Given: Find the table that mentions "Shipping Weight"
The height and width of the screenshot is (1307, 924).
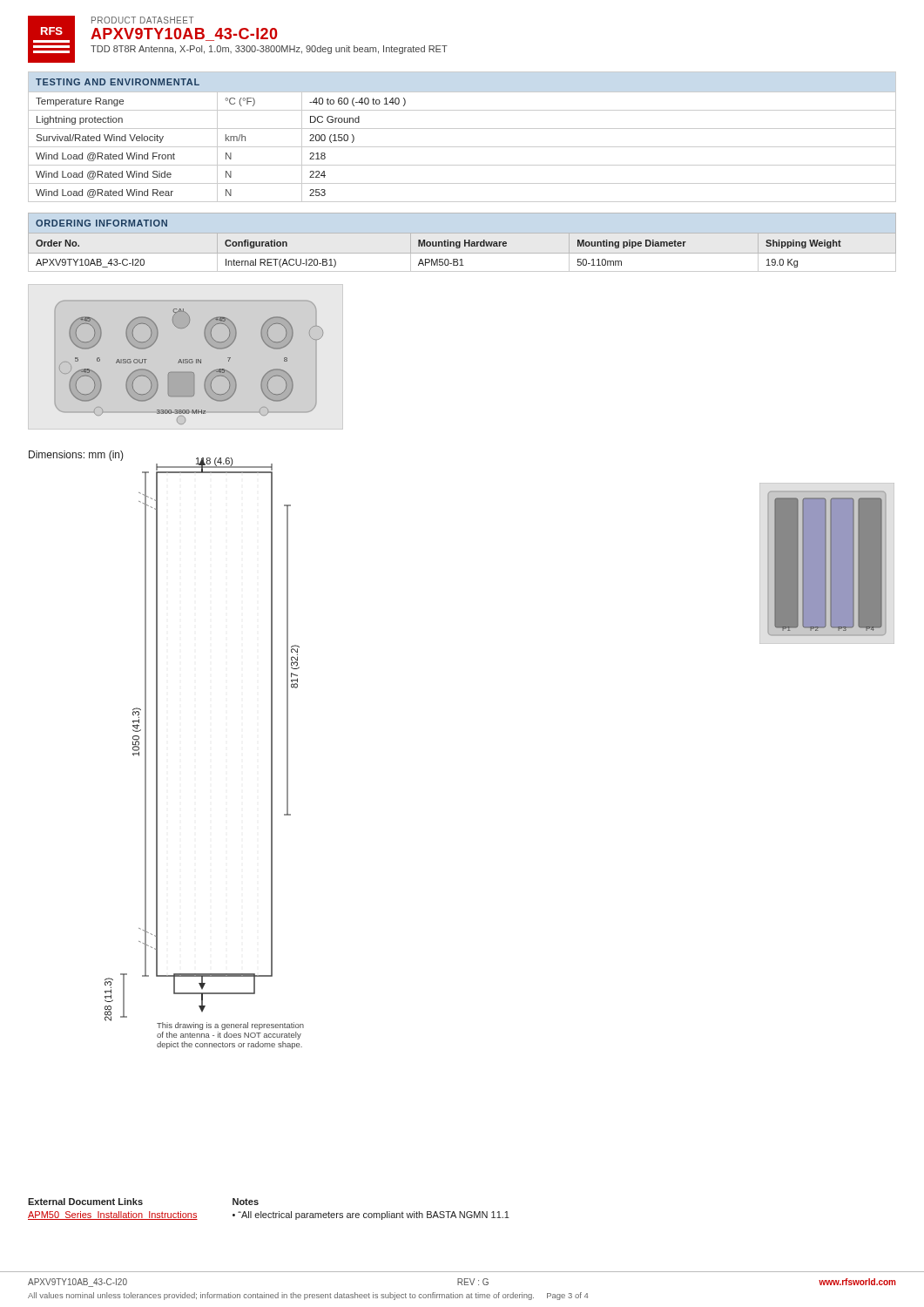Looking at the screenshot, I should (x=462, y=242).
